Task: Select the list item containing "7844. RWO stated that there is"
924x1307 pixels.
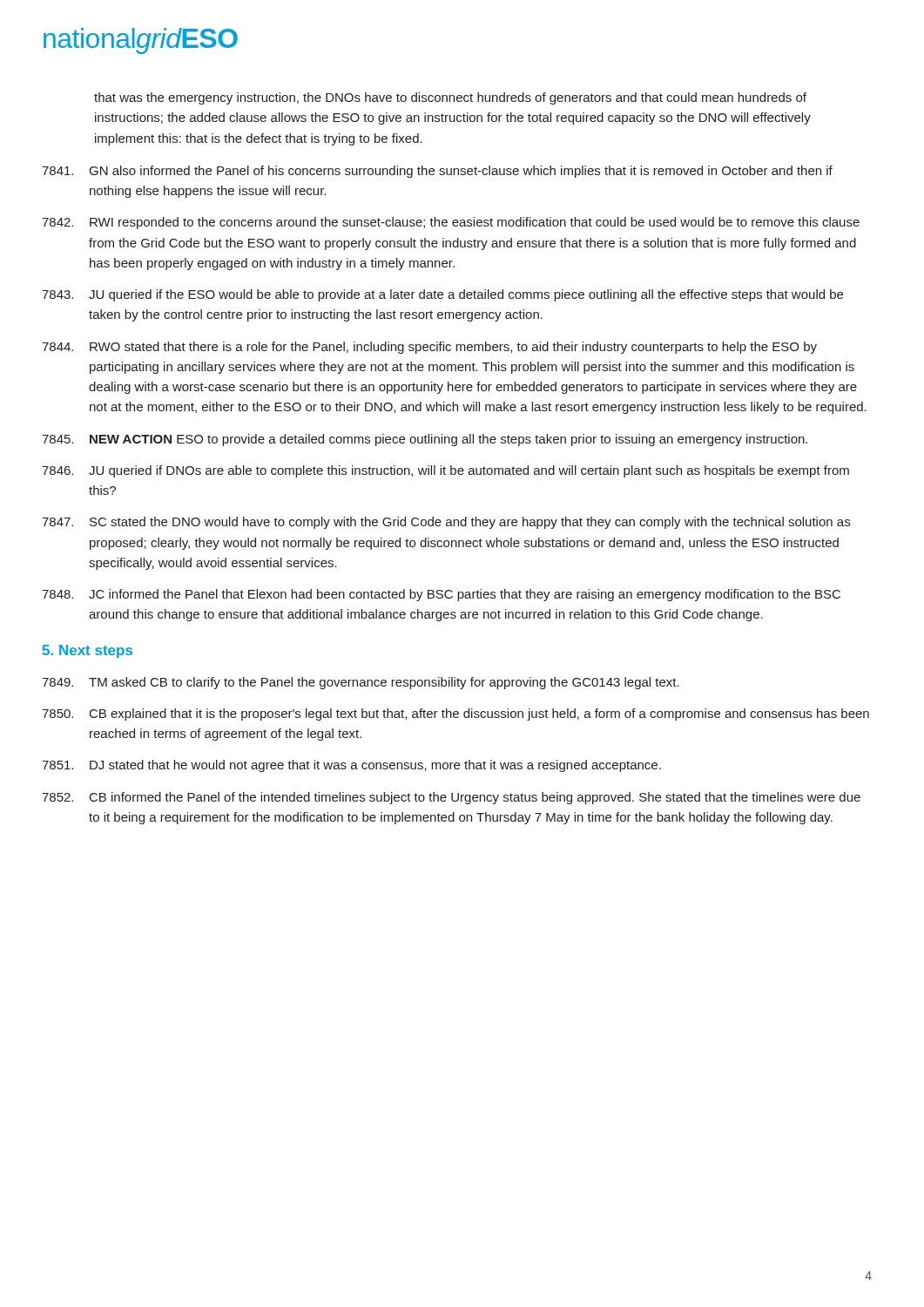Action: tap(457, 376)
